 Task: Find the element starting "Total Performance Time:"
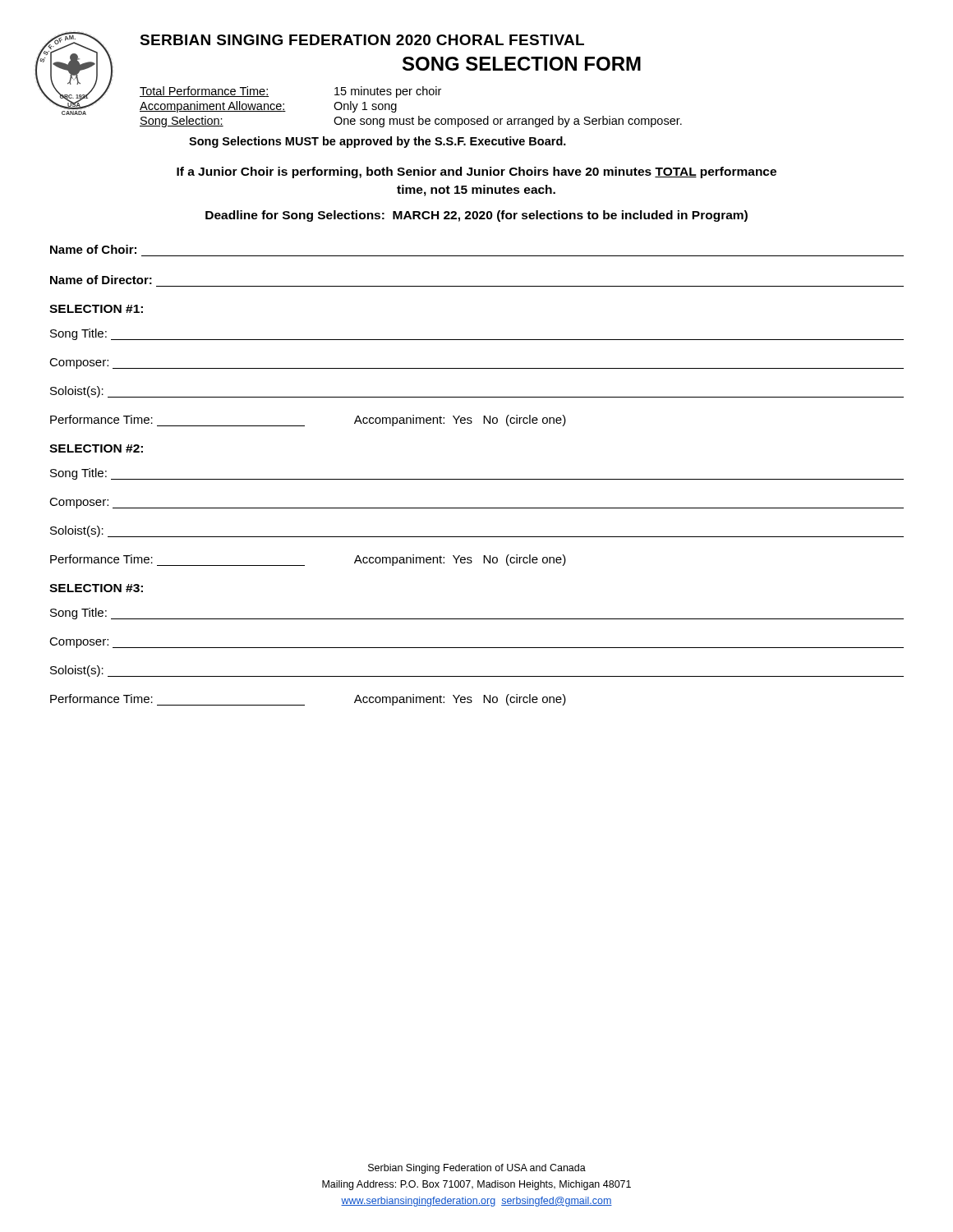[x=411, y=106]
